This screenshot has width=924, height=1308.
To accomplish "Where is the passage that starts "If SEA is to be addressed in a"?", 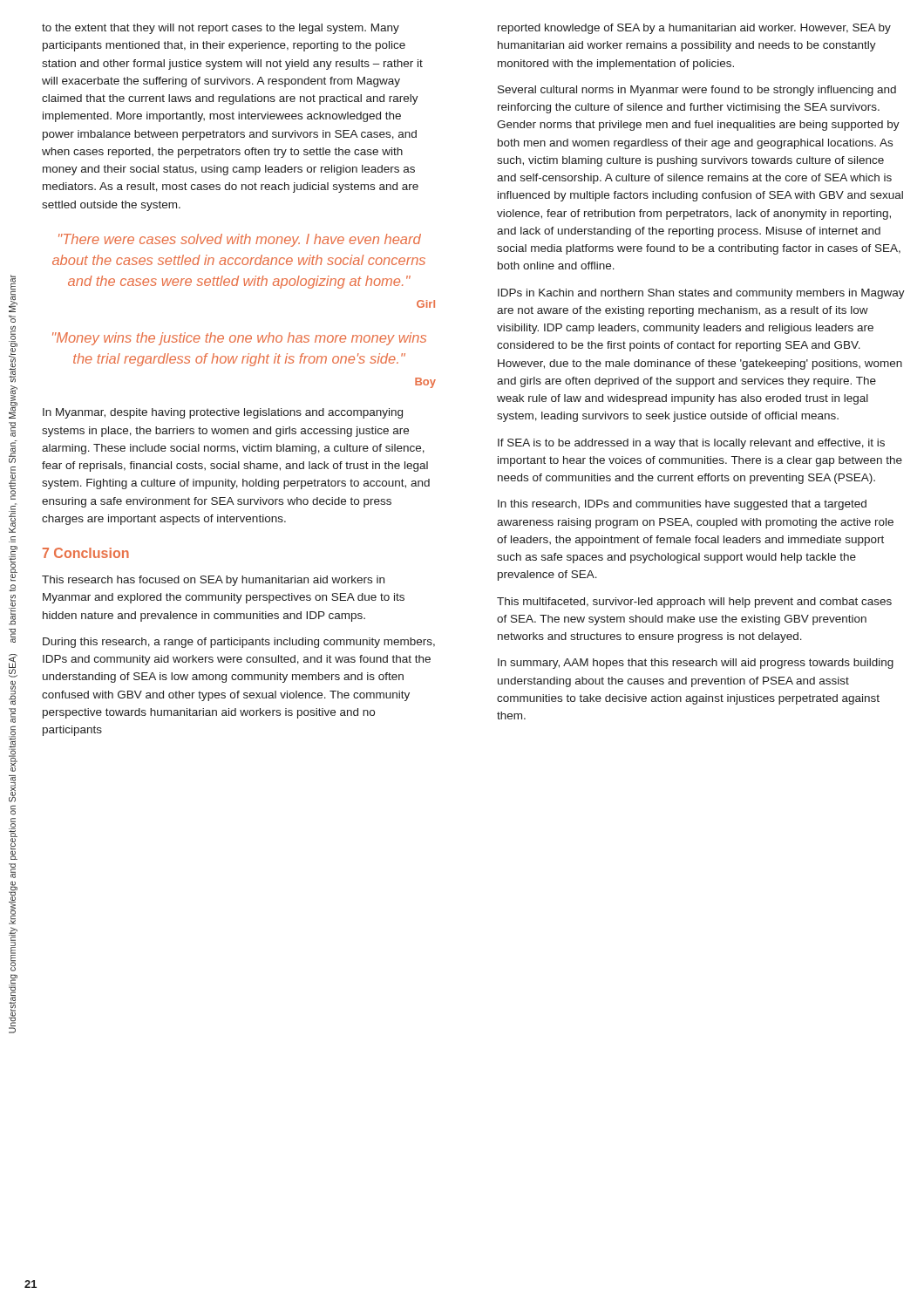I will pos(701,460).
